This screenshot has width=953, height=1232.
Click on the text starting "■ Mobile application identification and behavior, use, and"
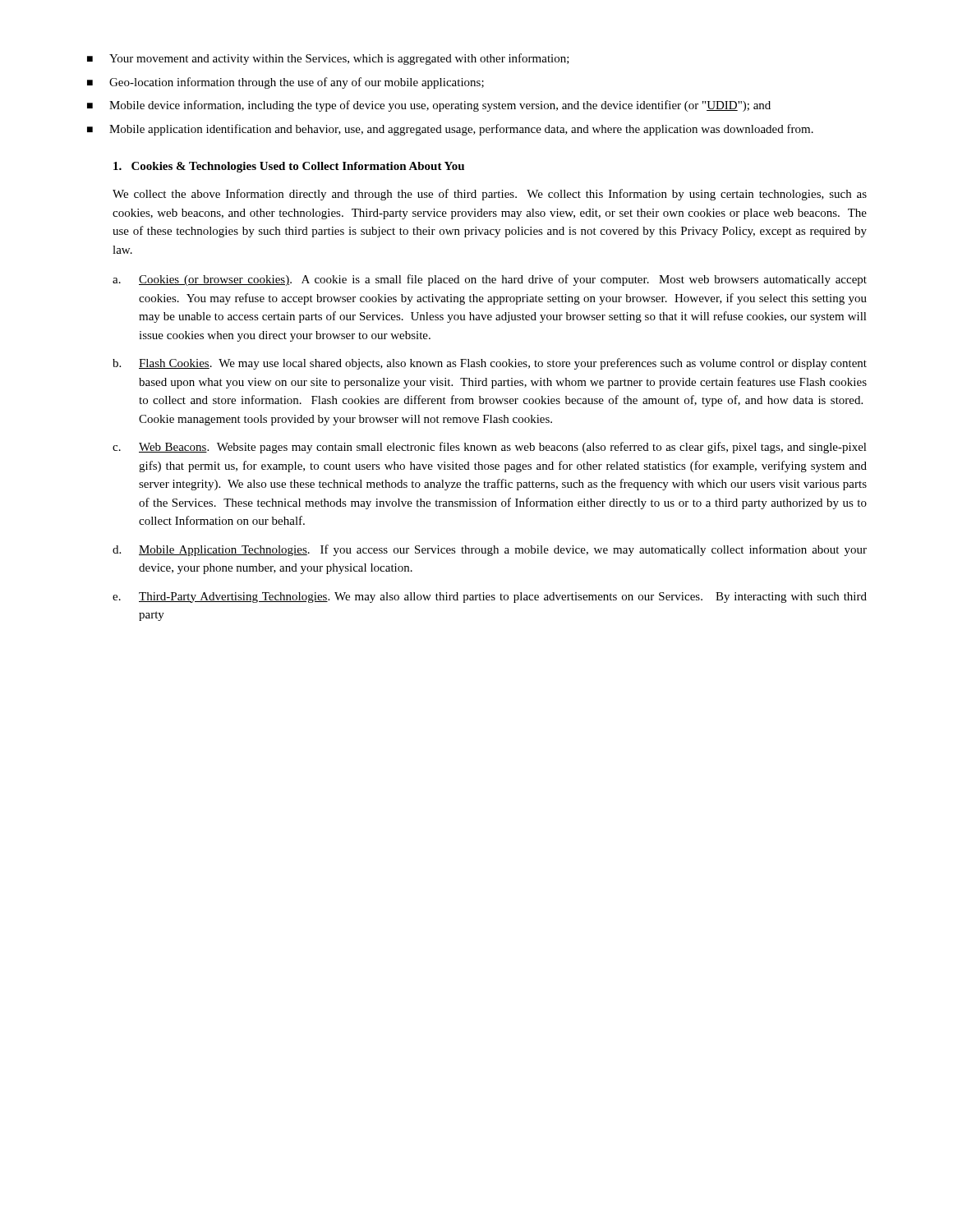(476, 129)
